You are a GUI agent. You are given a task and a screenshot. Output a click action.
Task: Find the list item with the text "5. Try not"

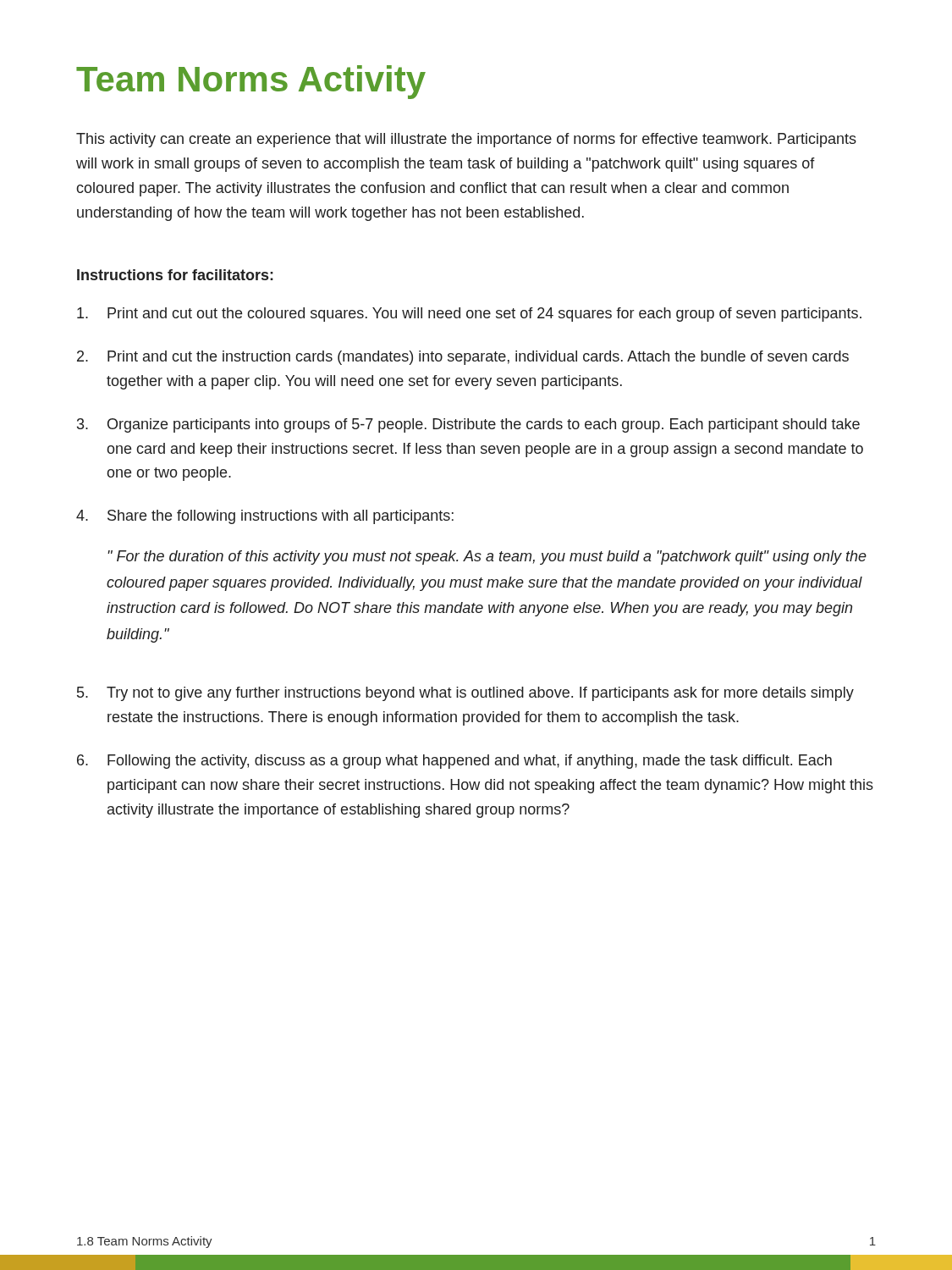coord(476,705)
